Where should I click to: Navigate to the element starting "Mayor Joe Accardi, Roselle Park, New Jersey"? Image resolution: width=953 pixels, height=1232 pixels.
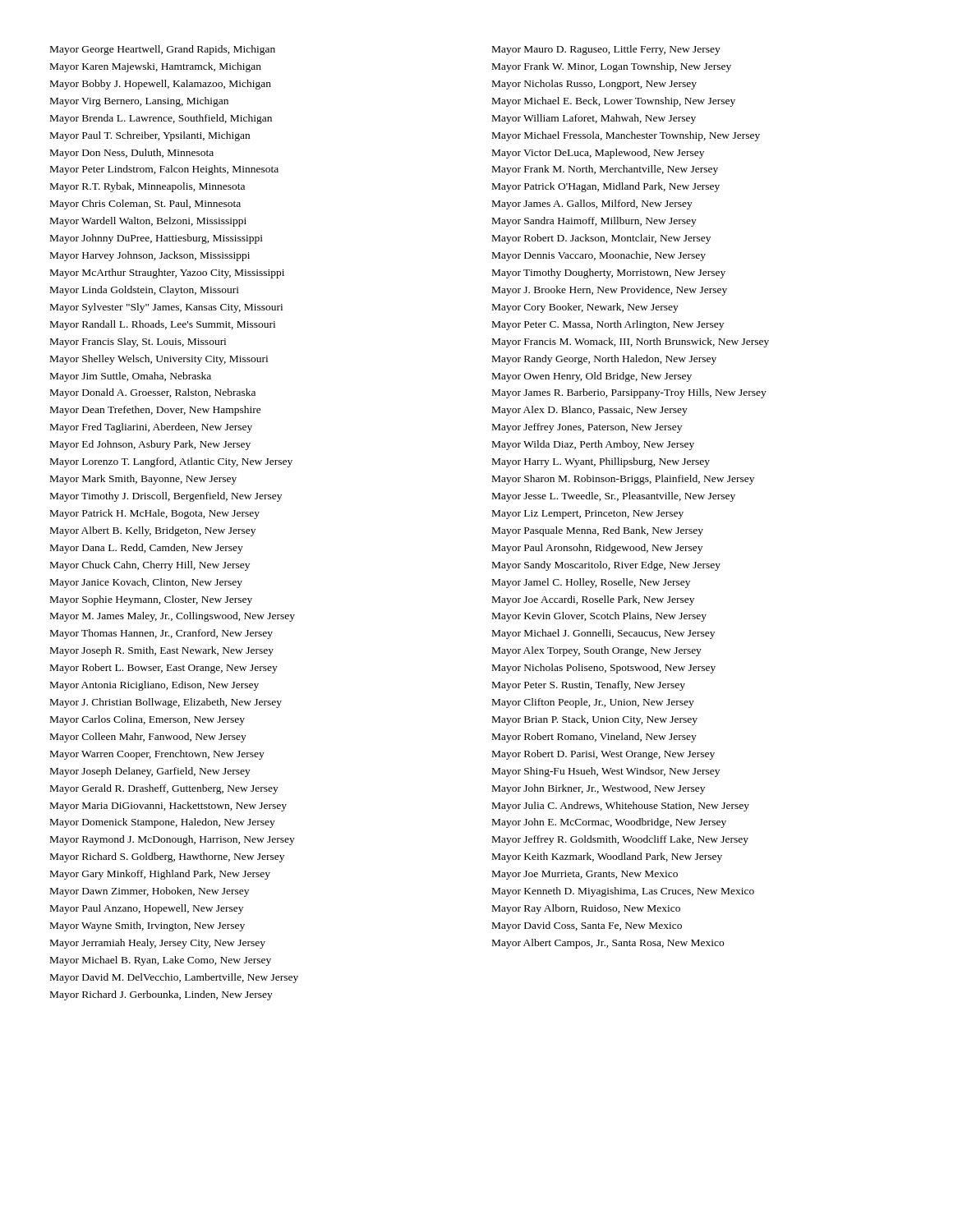[x=698, y=600]
